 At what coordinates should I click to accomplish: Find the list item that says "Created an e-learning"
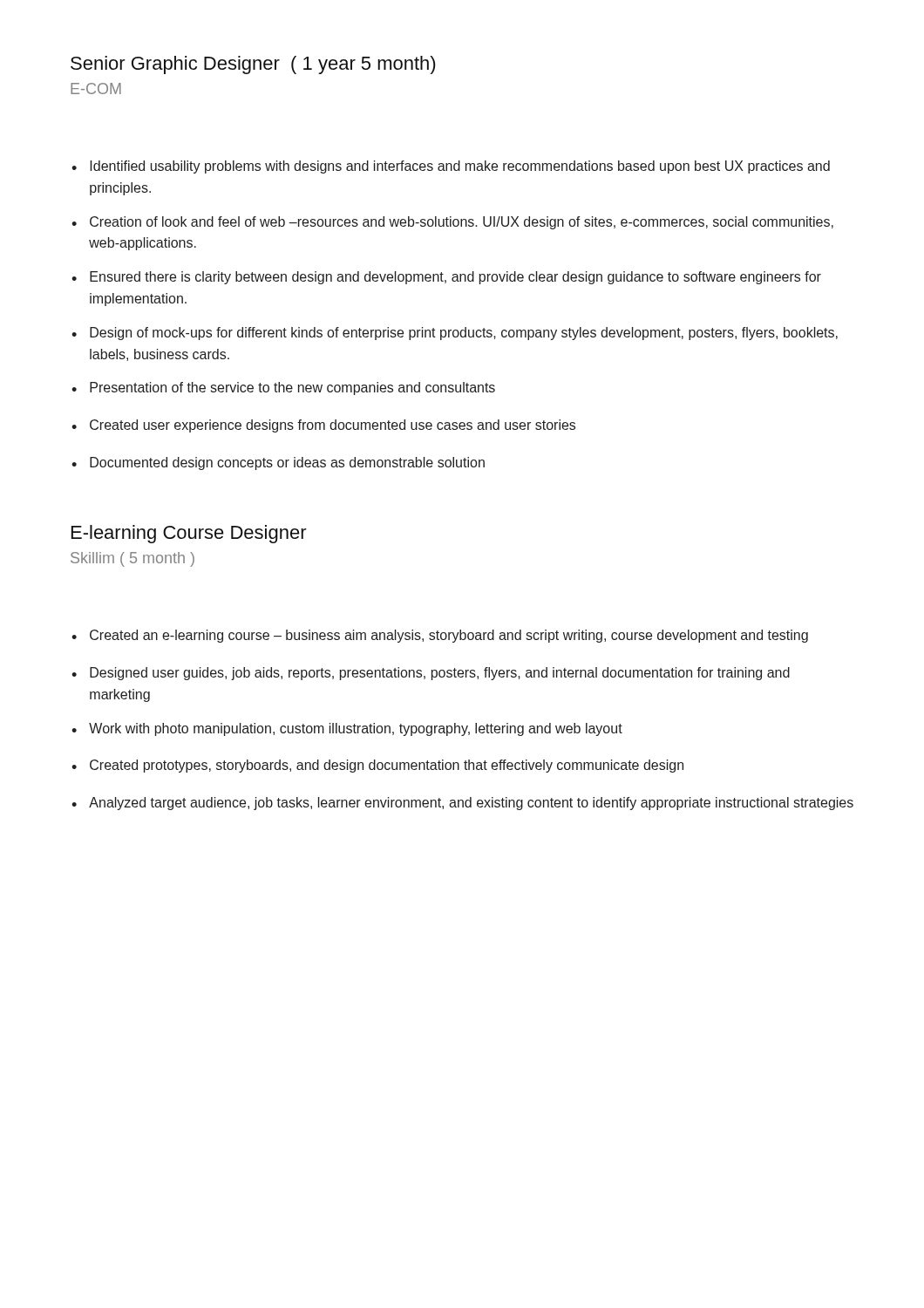pyautogui.click(x=449, y=635)
